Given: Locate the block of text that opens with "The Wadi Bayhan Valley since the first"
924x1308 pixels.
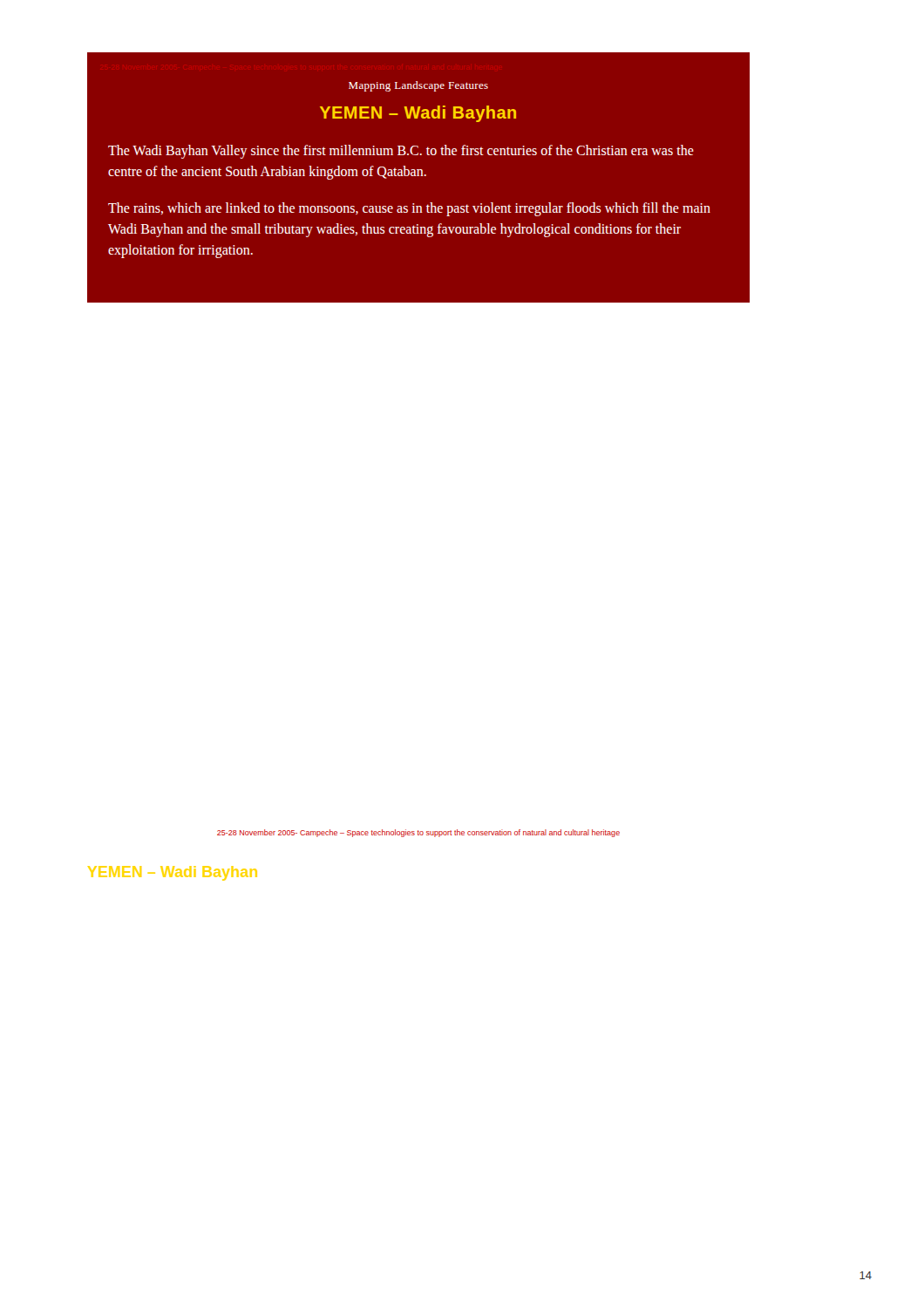Looking at the screenshot, I should coord(418,161).
